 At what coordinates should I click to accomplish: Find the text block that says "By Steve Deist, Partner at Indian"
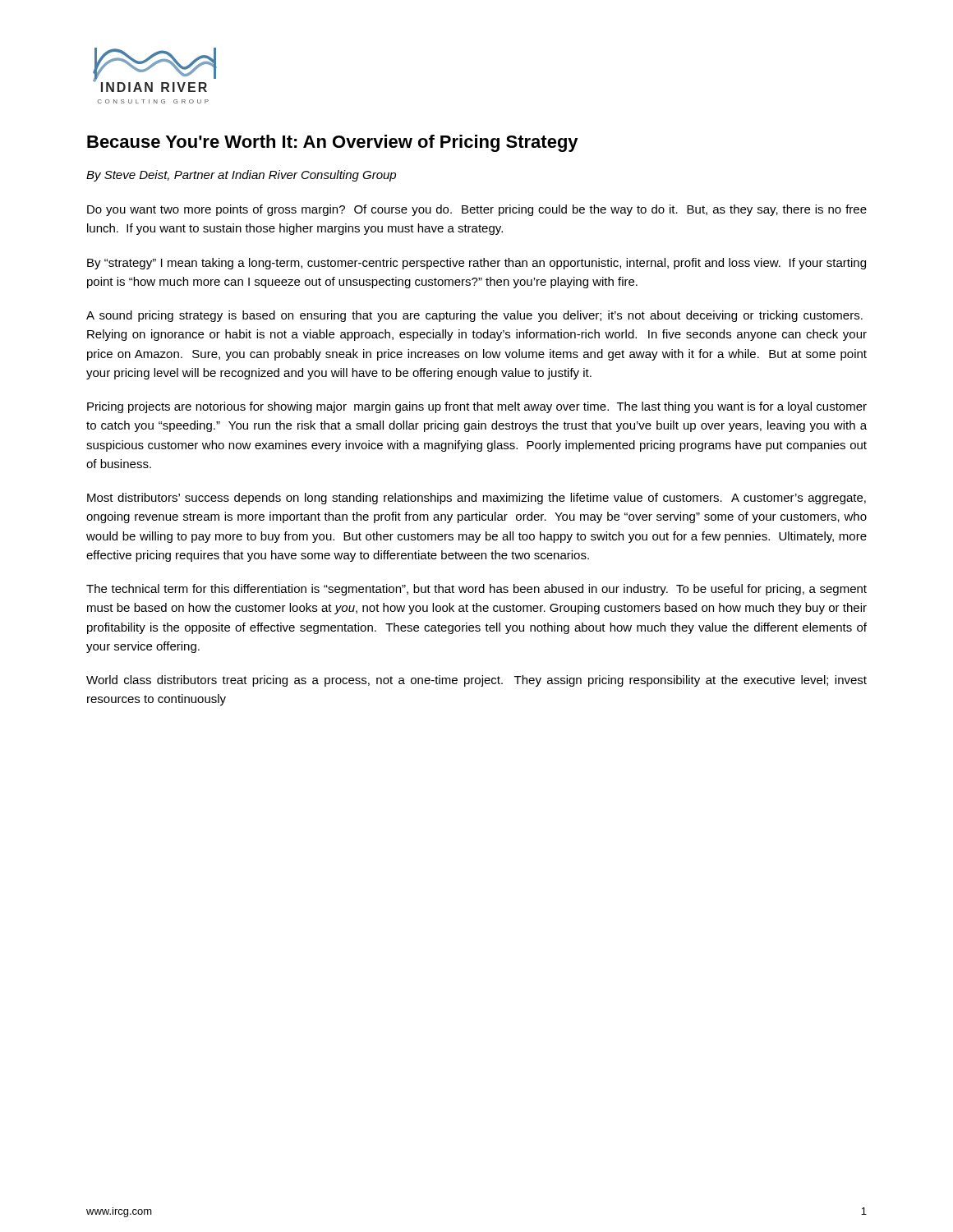tap(241, 175)
